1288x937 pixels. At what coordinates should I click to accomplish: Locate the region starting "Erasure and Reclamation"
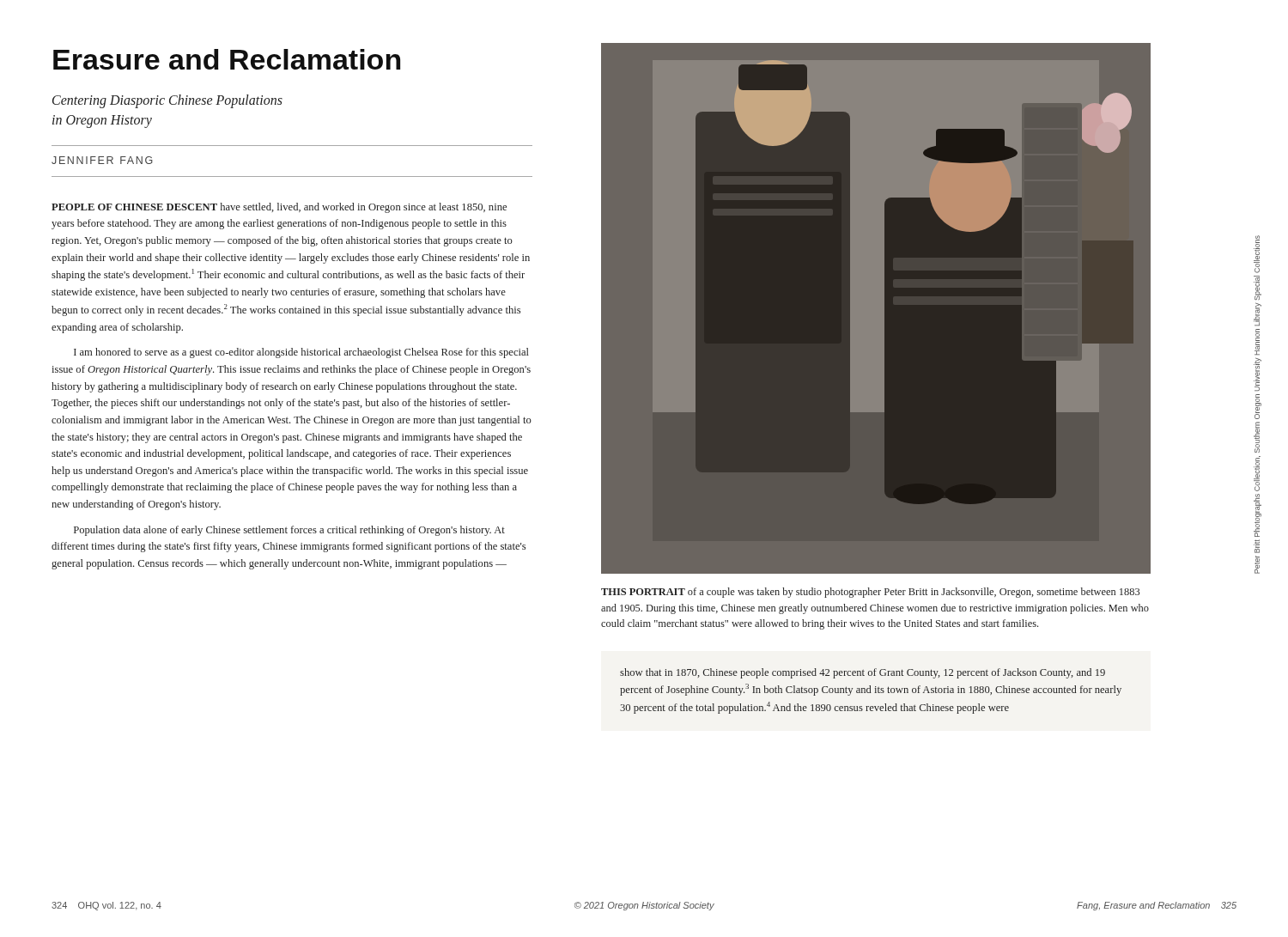tap(227, 59)
